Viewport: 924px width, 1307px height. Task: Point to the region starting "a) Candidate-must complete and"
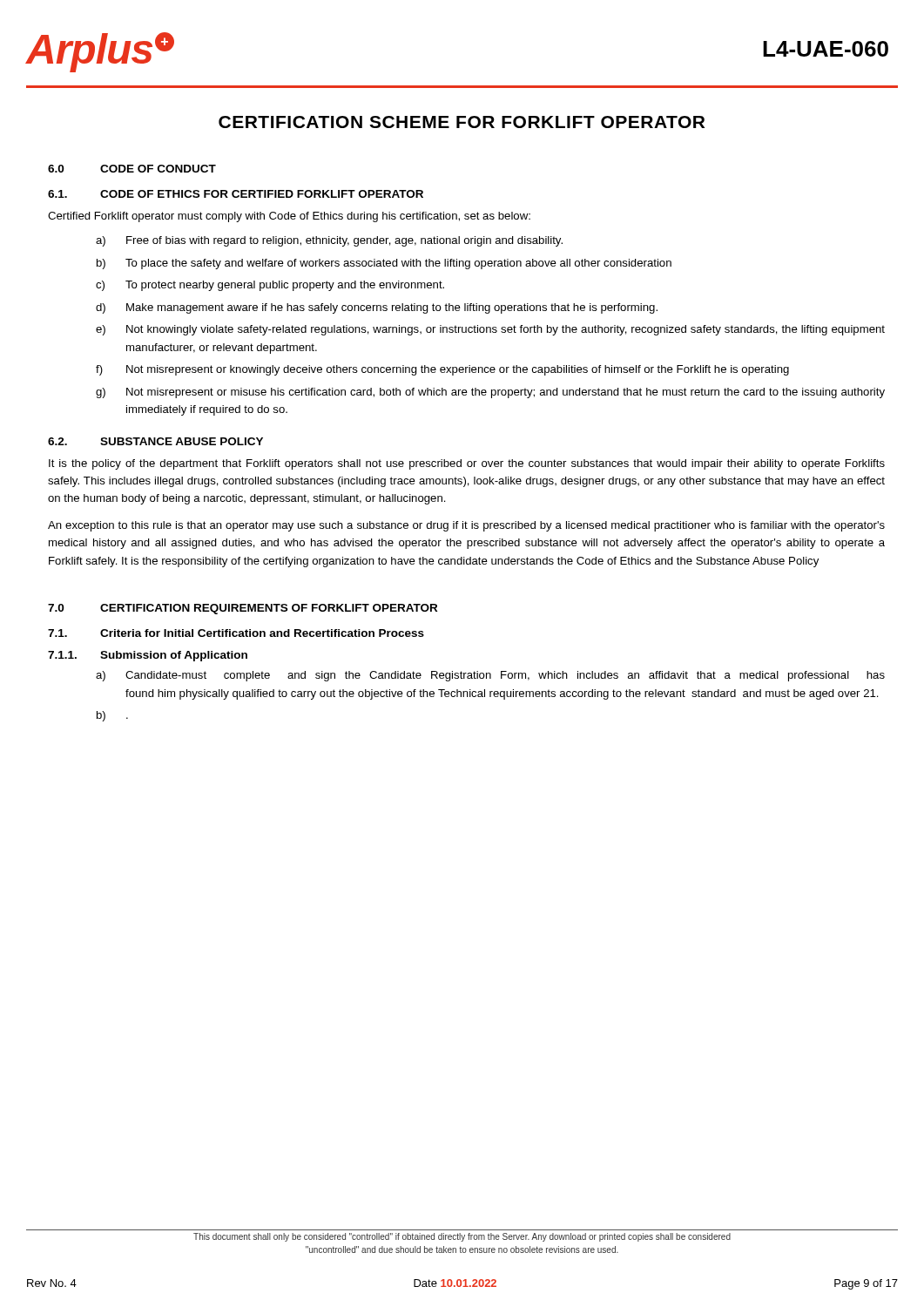click(x=490, y=685)
